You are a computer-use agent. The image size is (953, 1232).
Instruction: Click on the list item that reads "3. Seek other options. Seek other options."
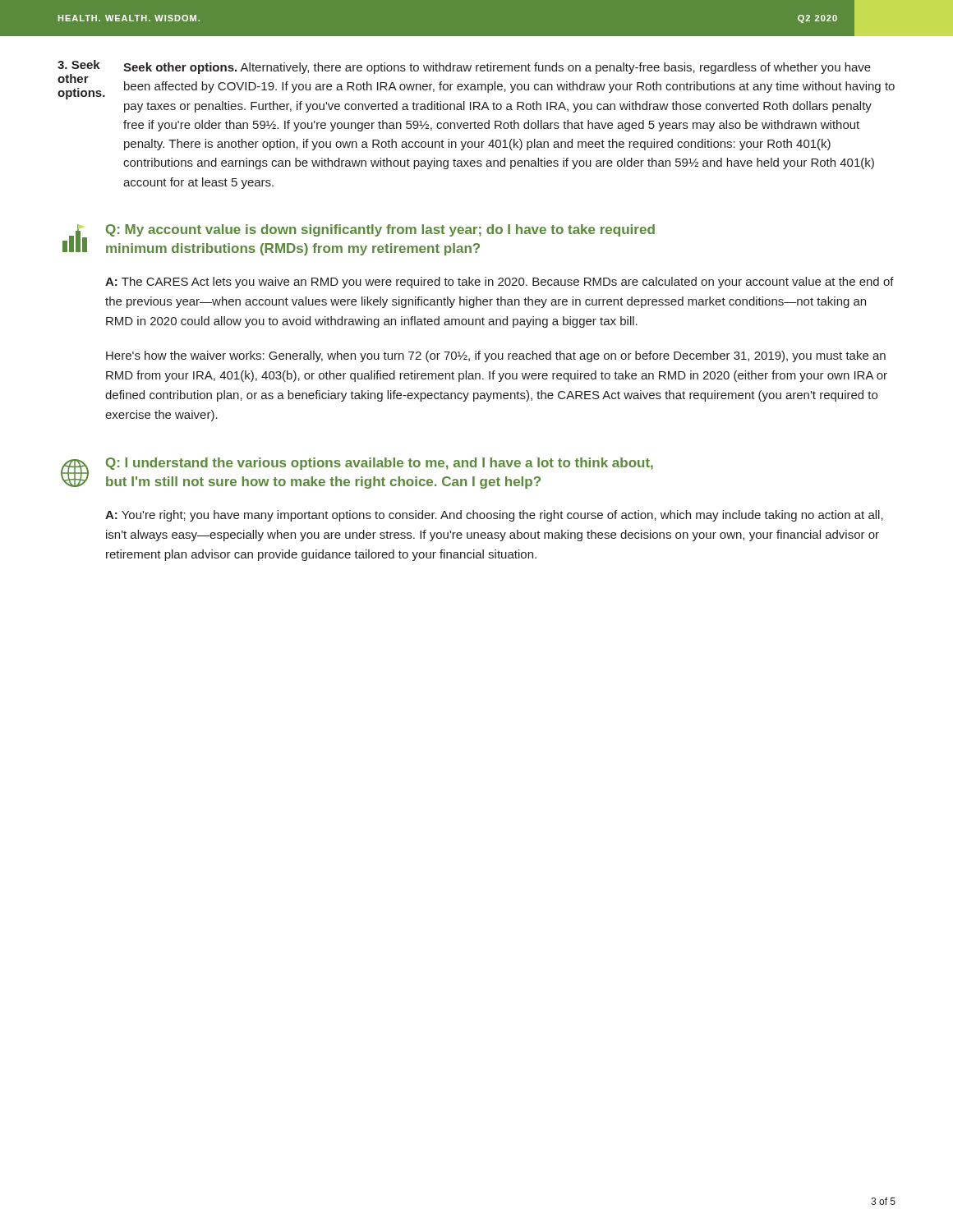[476, 124]
